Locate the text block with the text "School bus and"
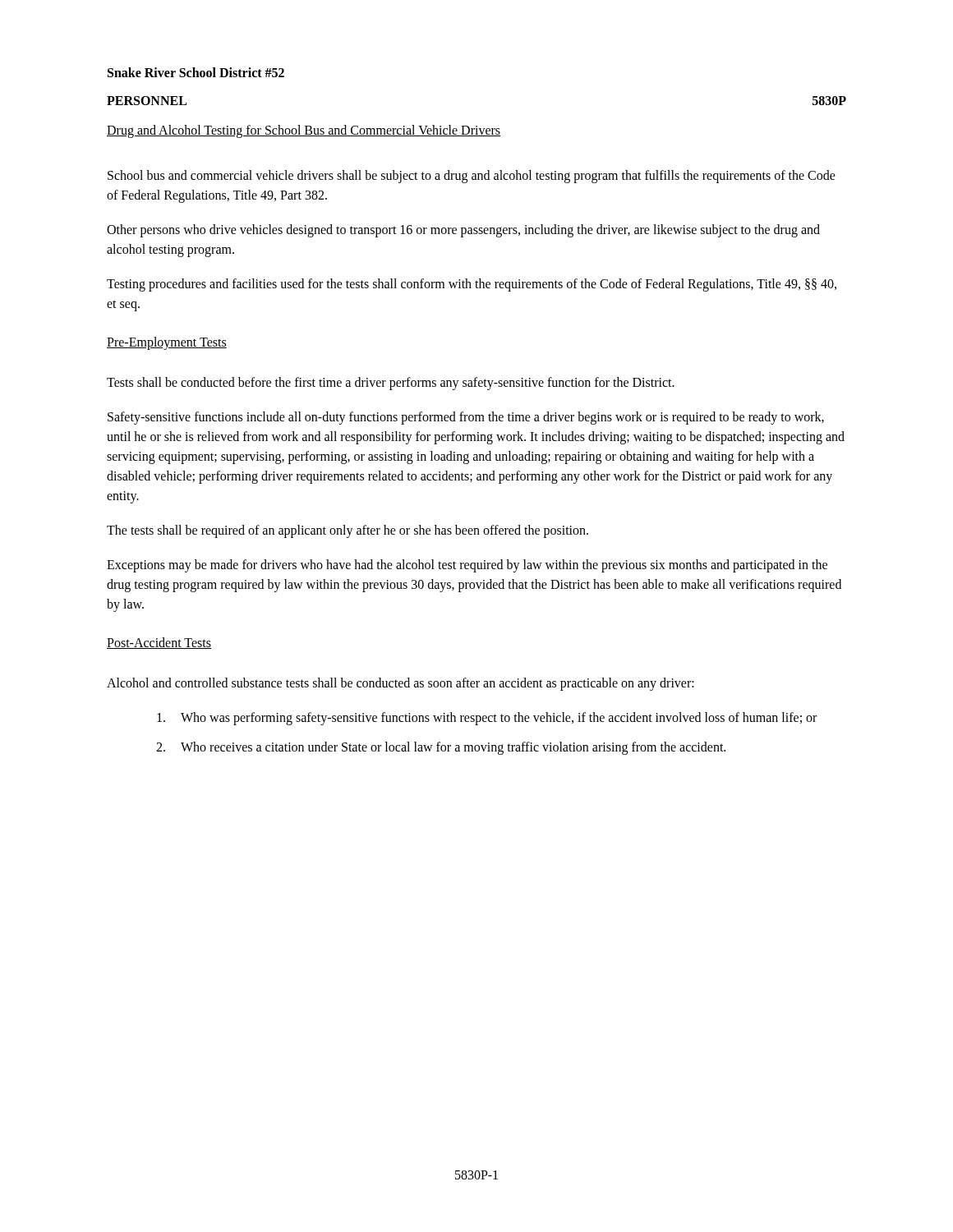Viewport: 953px width, 1232px height. [471, 185]
